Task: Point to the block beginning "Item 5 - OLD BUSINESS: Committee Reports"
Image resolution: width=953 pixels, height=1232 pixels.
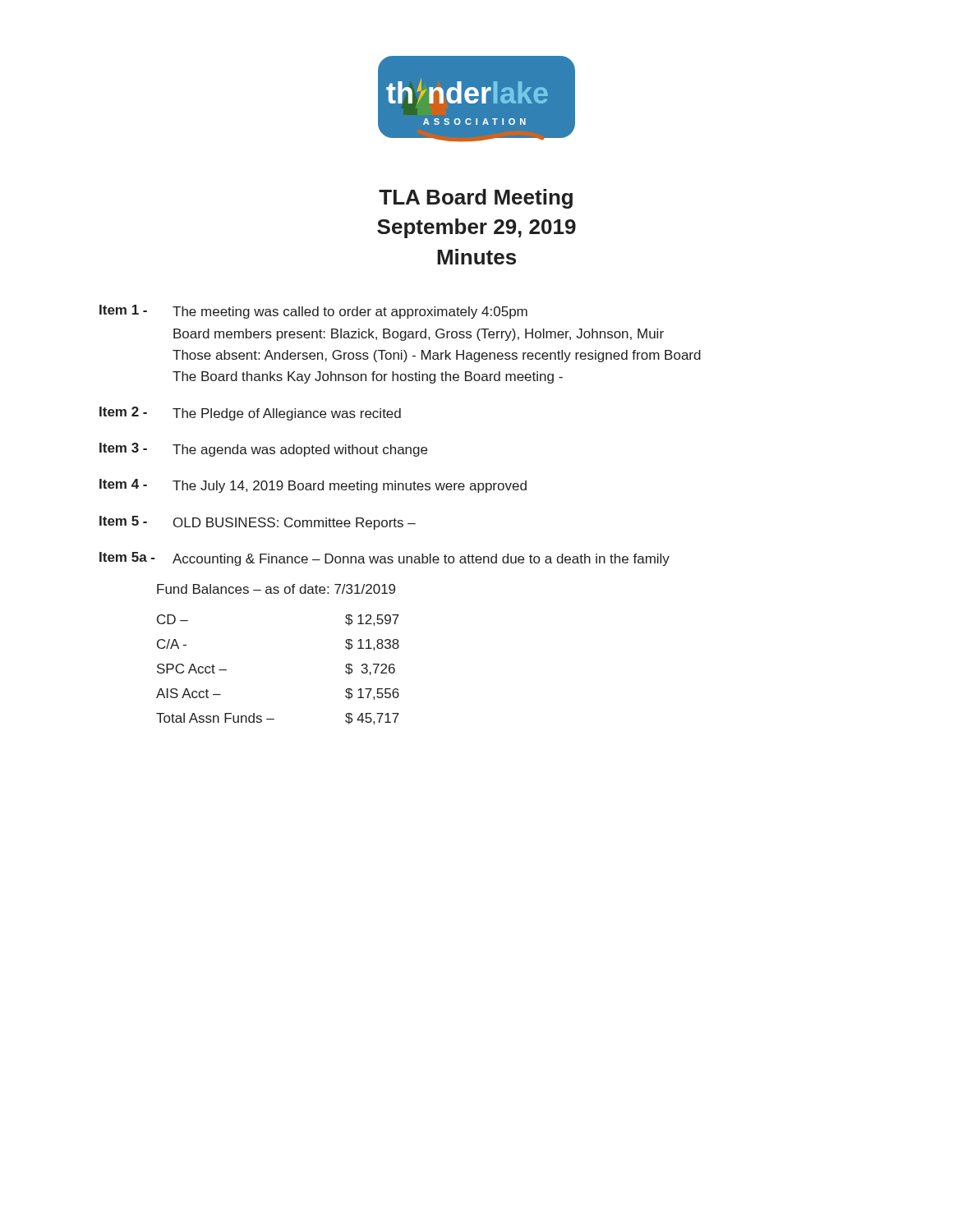Action: [x=258, y=523]
